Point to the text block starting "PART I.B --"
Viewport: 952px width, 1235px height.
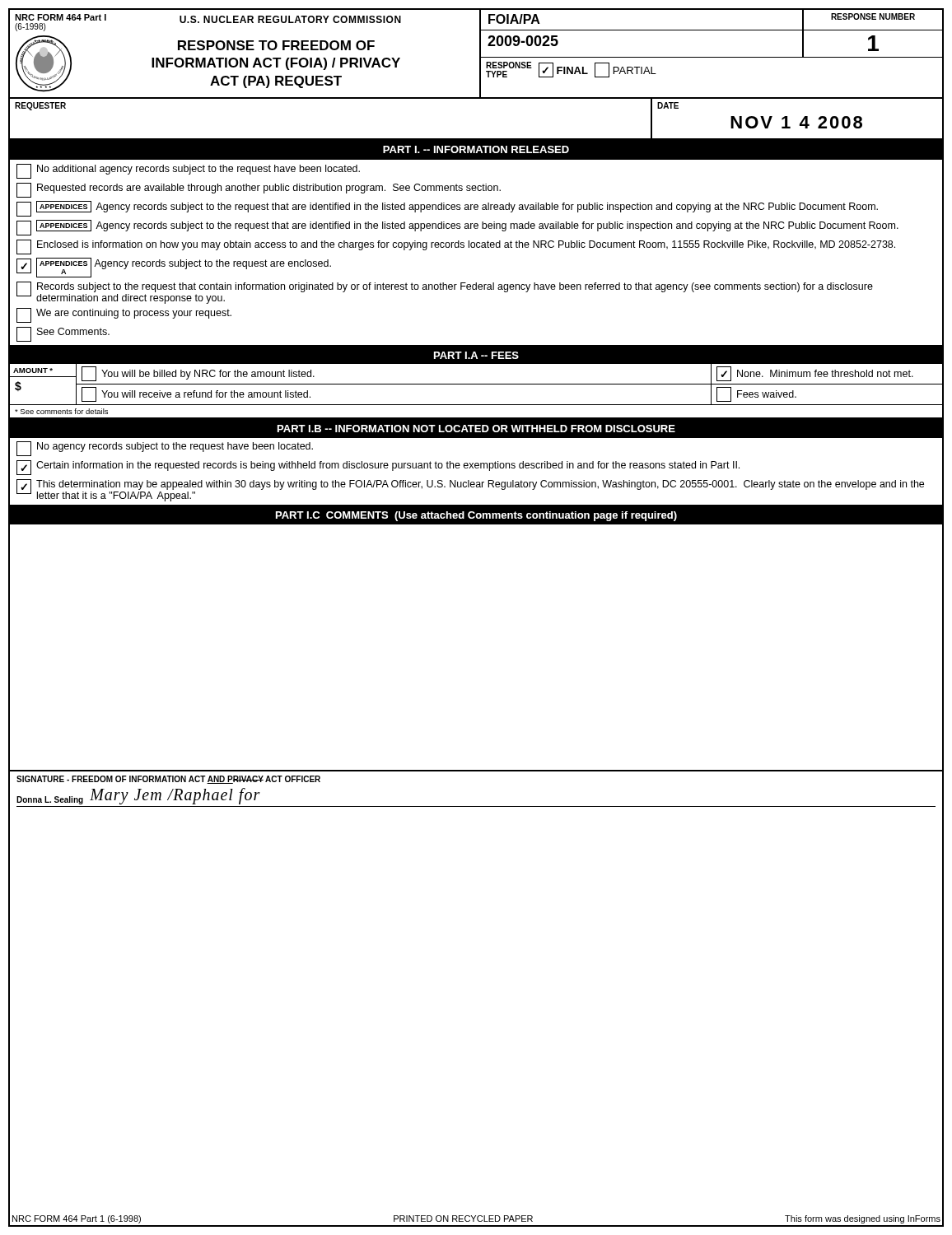click(x=476, y=429)
